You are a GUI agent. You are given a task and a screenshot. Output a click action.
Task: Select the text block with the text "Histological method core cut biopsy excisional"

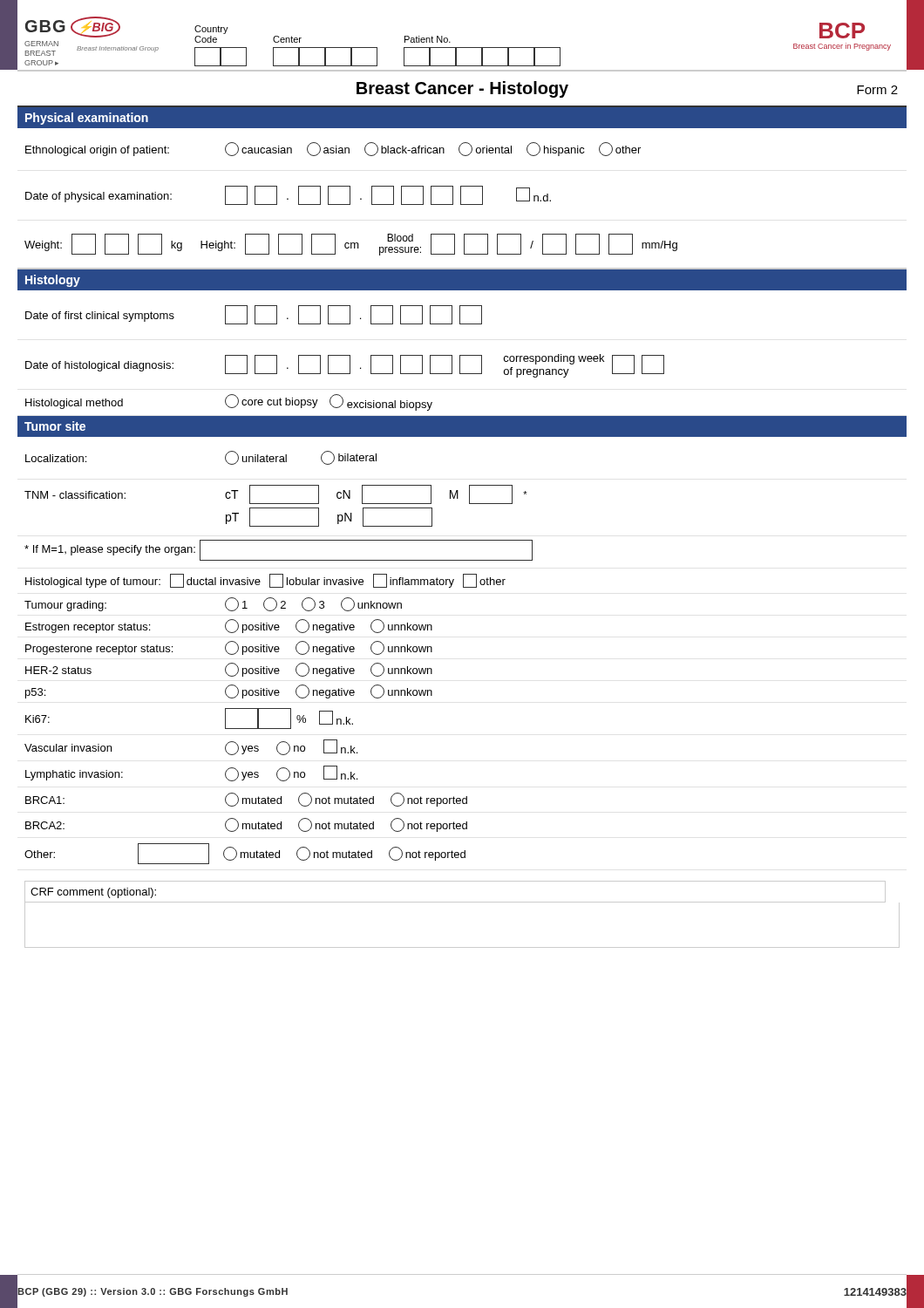[x=228, y=402]
